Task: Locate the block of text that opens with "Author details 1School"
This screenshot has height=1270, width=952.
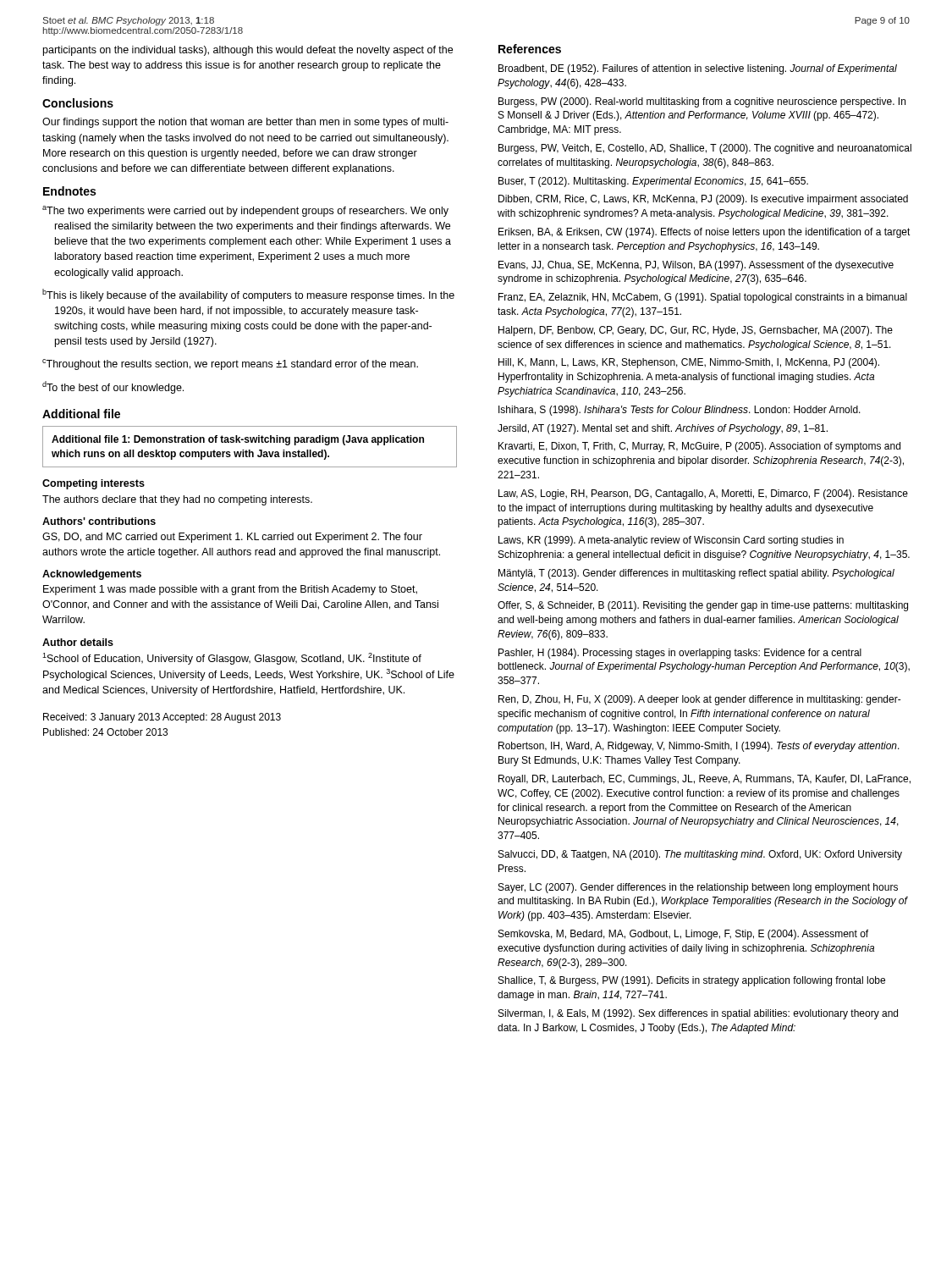Action: point(248,666)
